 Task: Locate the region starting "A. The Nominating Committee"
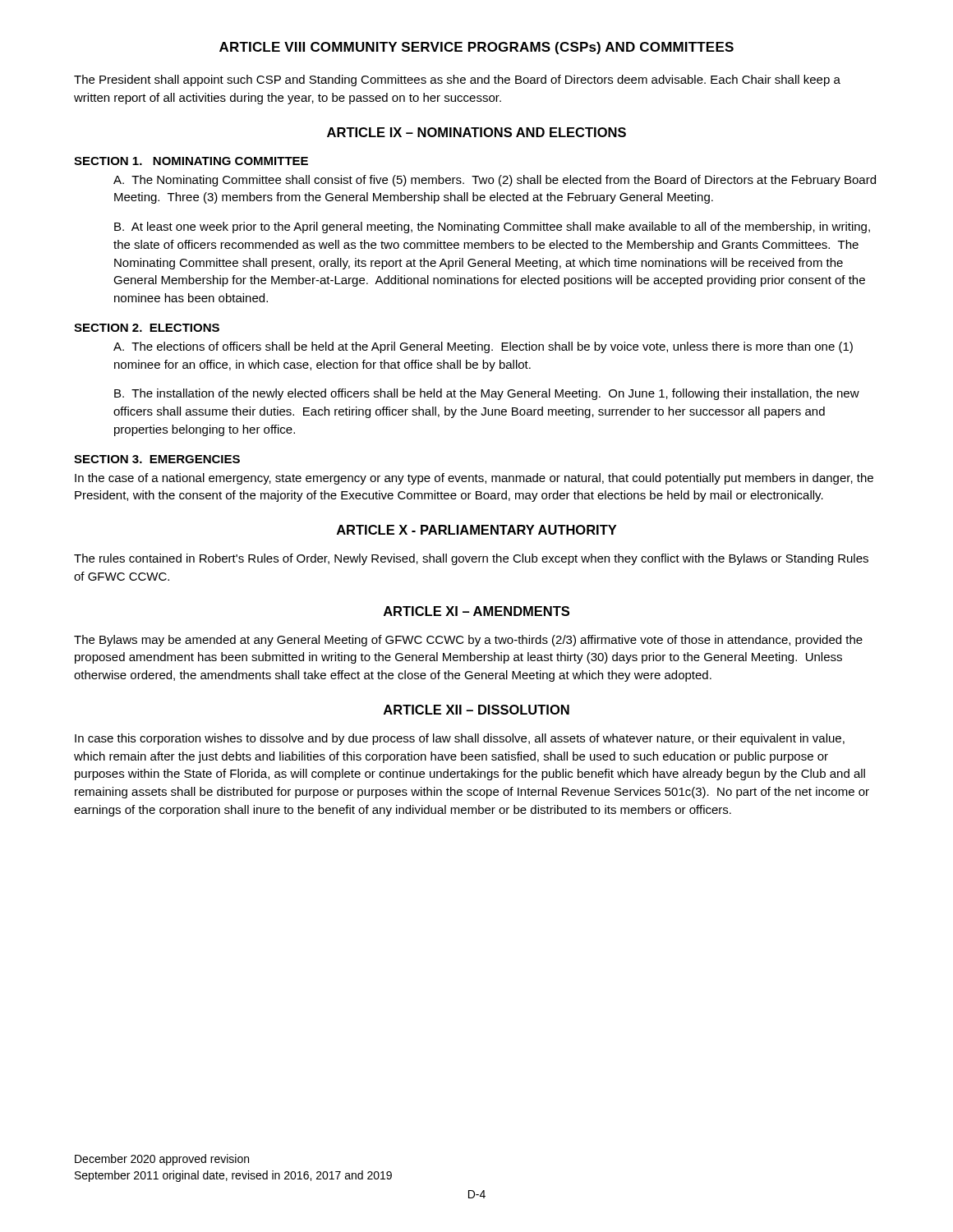click(496, 188)
